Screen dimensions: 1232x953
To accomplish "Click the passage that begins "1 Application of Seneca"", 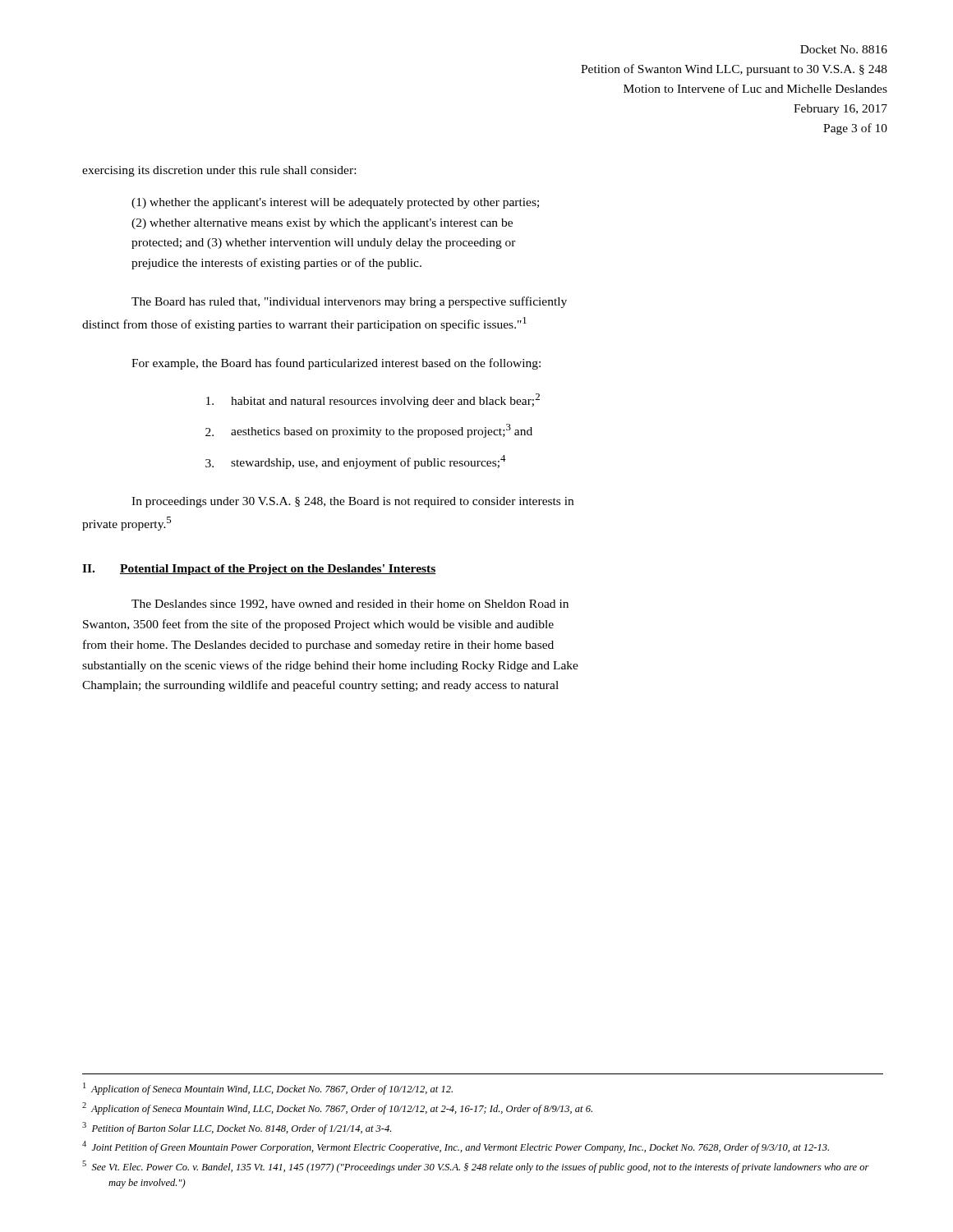I will (x=268, y=1088).
